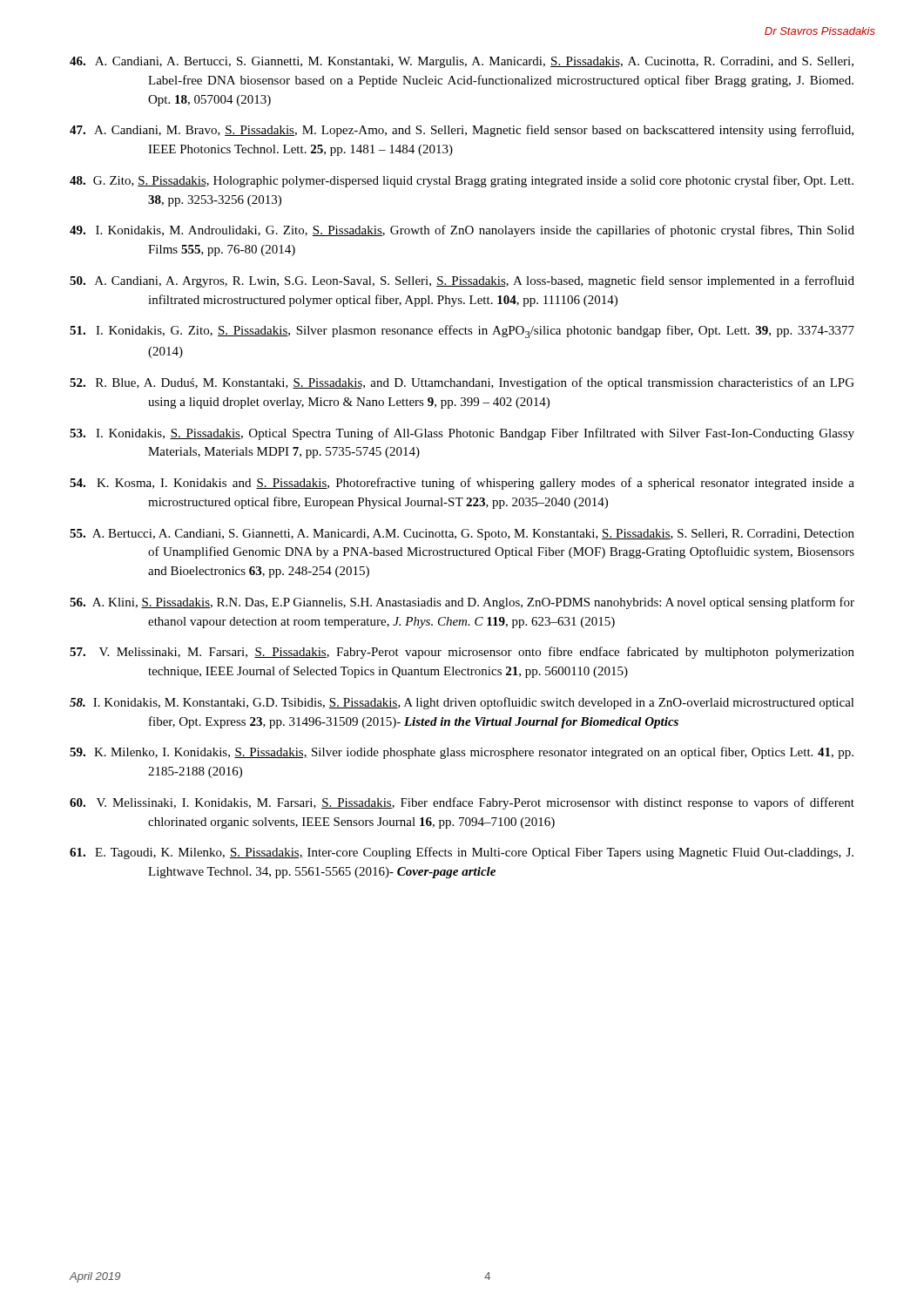Point to the block beginning "56. A. Klini,"
924x1307 pixels.
tap(462, 611)
